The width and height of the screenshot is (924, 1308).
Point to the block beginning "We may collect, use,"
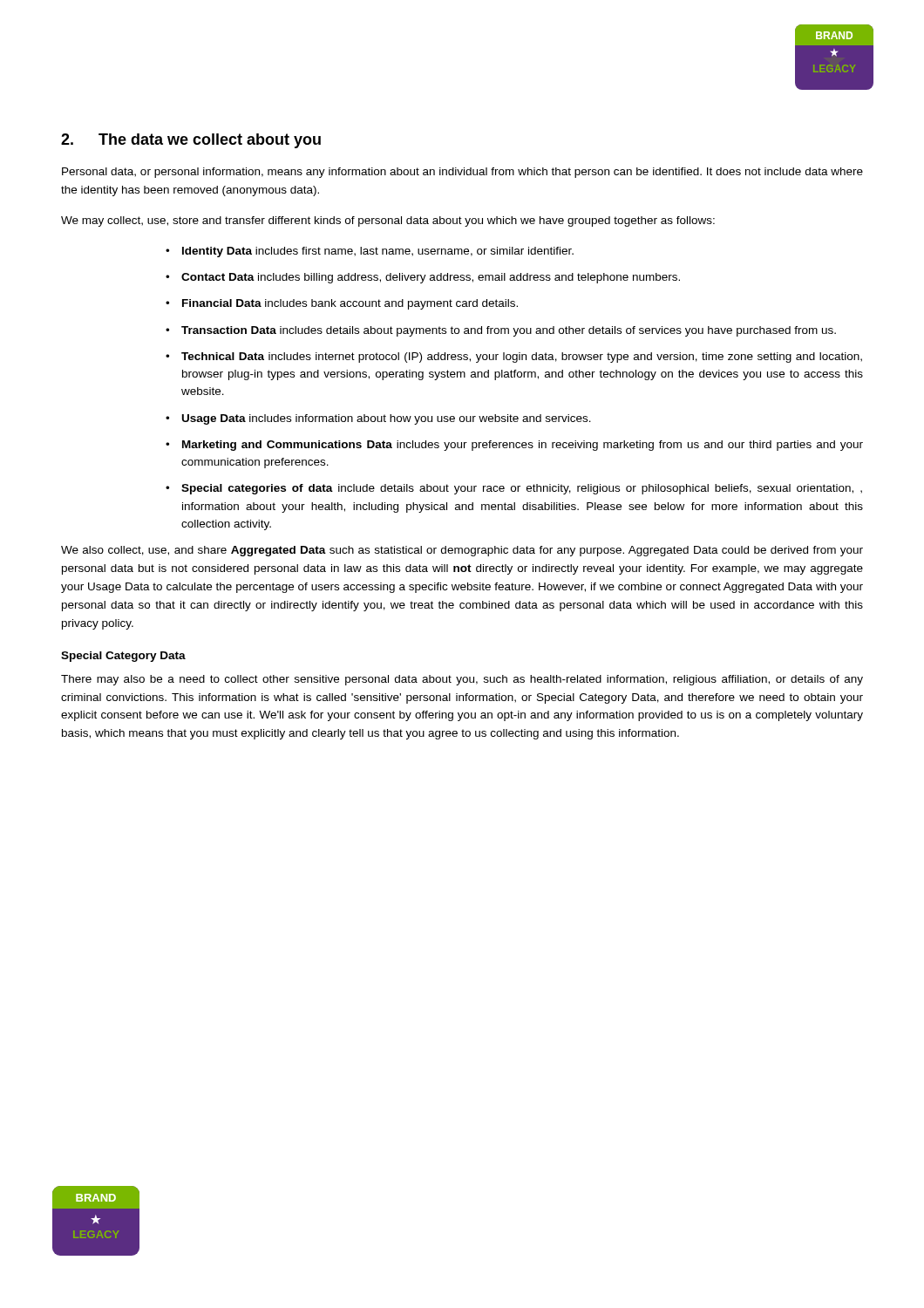click(x=388, y=220)
